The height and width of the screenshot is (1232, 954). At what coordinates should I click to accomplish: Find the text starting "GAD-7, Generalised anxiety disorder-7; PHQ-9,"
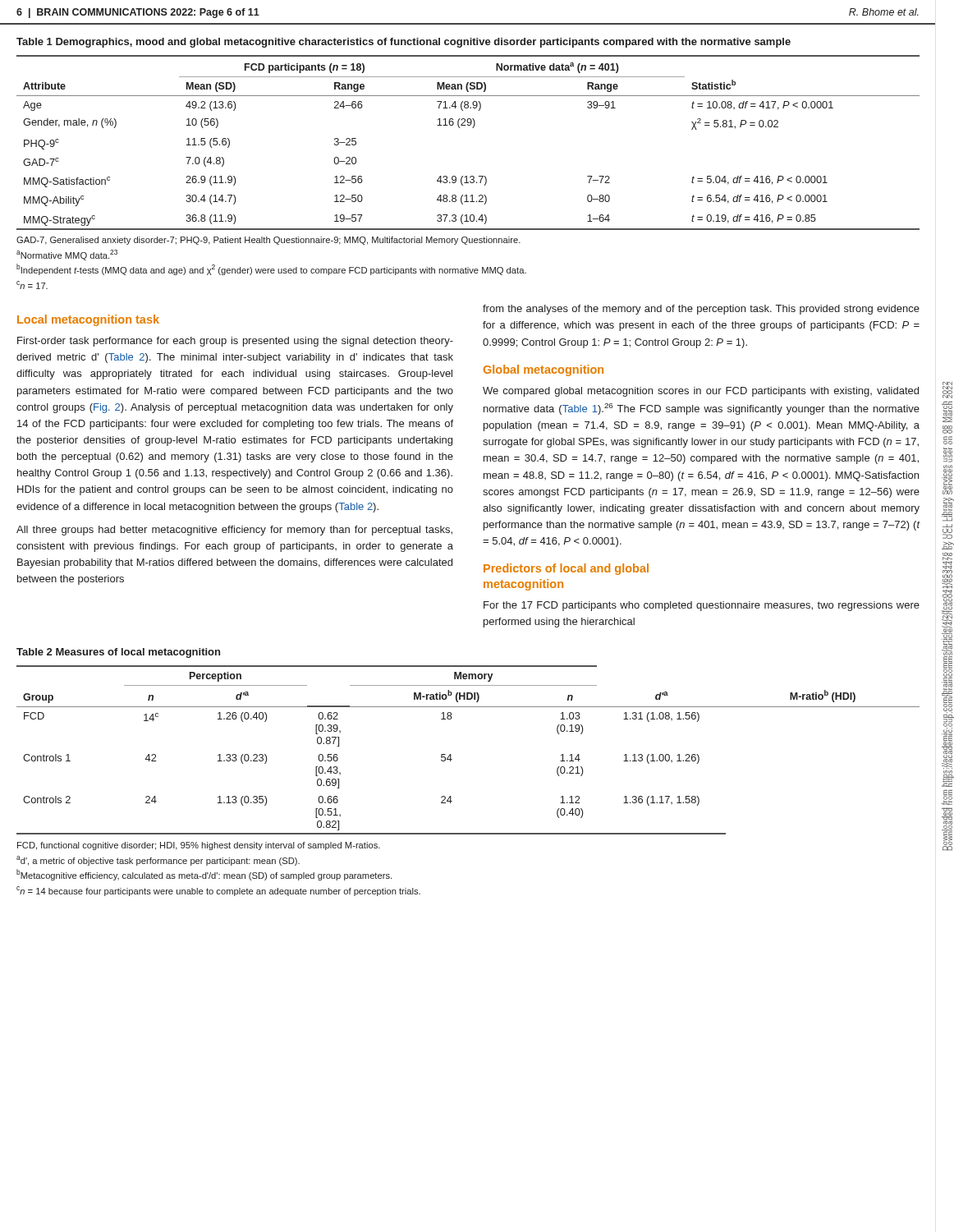(272, 263)
